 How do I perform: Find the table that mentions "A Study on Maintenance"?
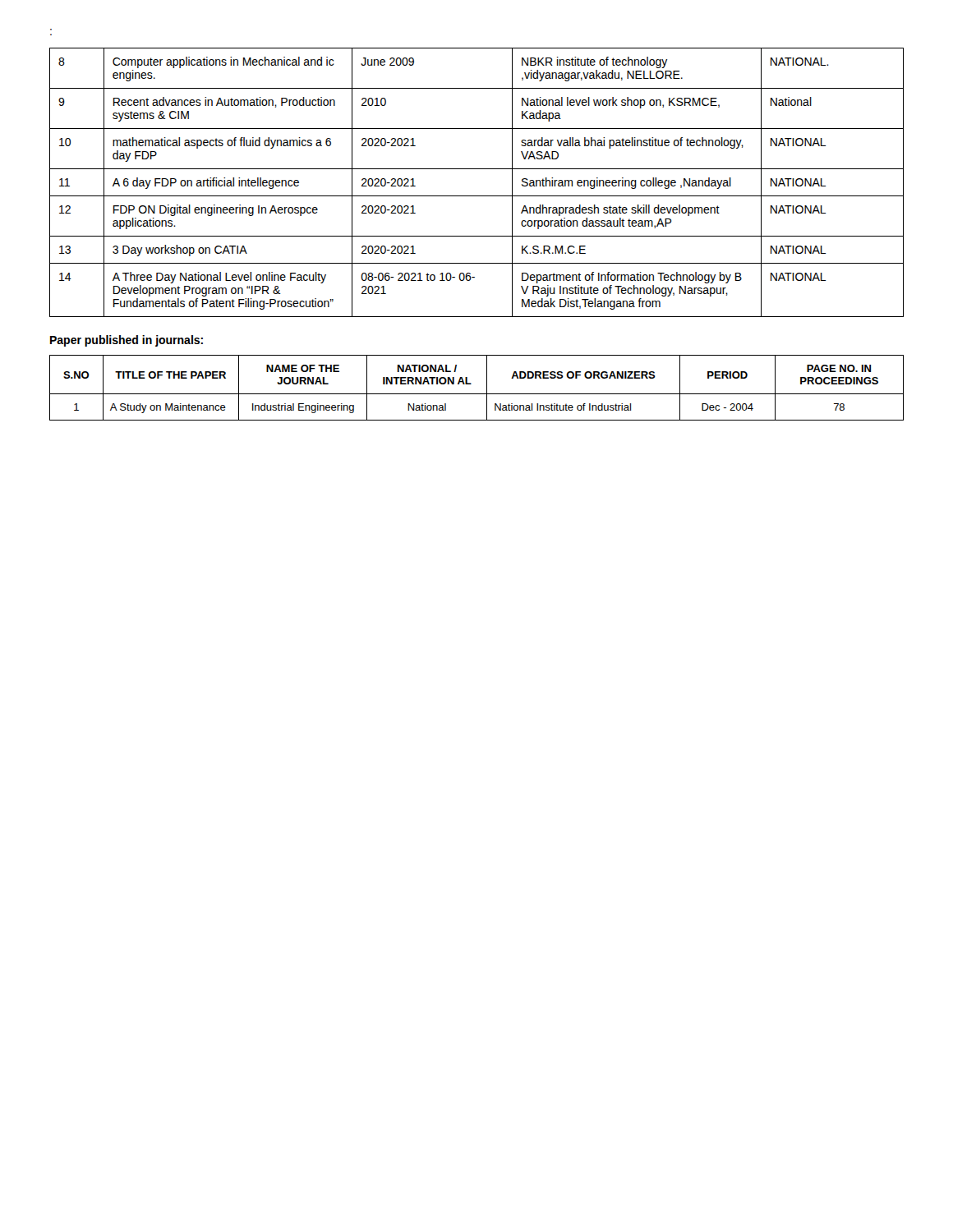(x=476, y=388)
